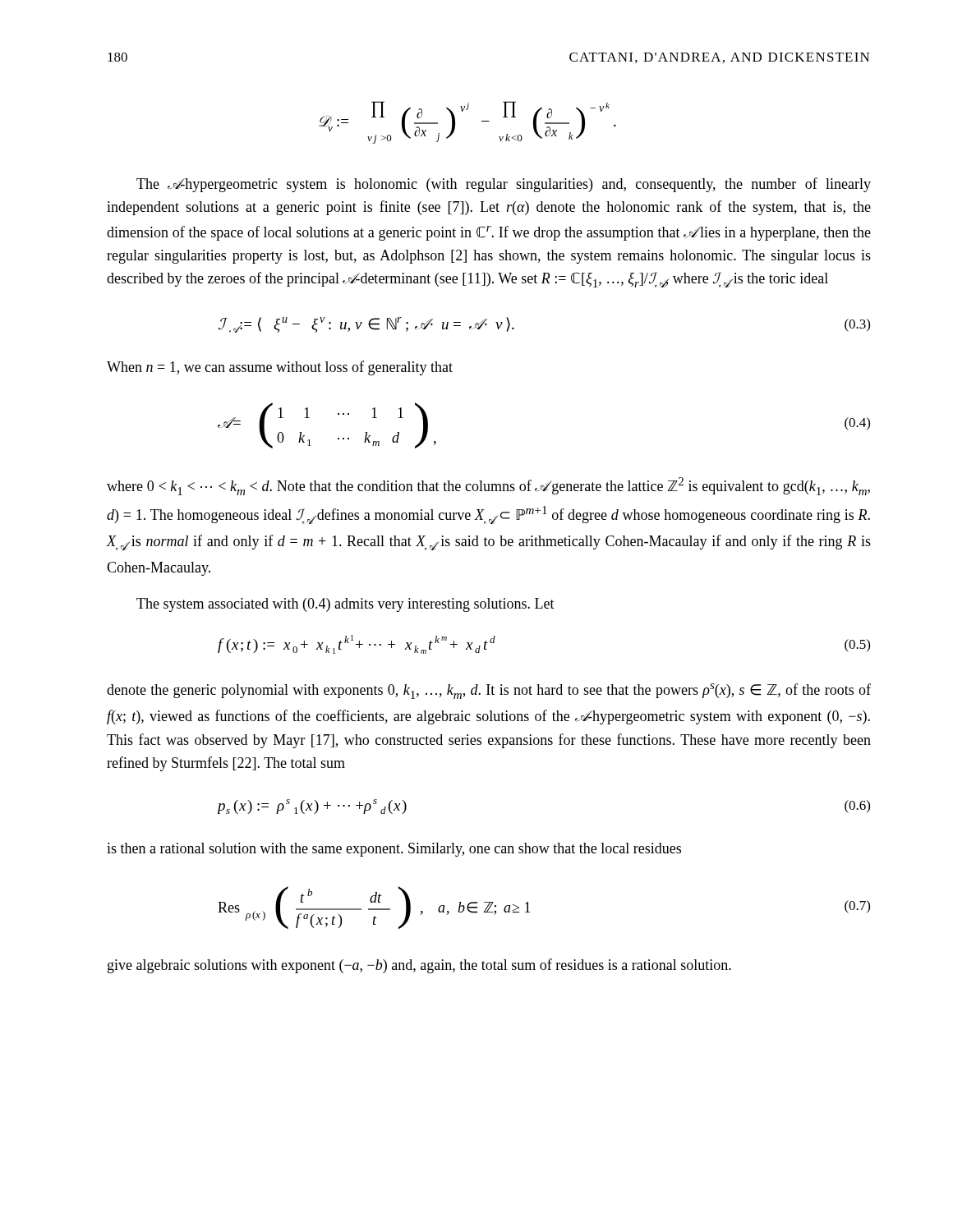Image resolution: width=953 pixels, height=1232 pixels.
Task: Select the text block that reads "The system associated with (0.4) admits very interesting"
Action: click(x=330, y=604)
